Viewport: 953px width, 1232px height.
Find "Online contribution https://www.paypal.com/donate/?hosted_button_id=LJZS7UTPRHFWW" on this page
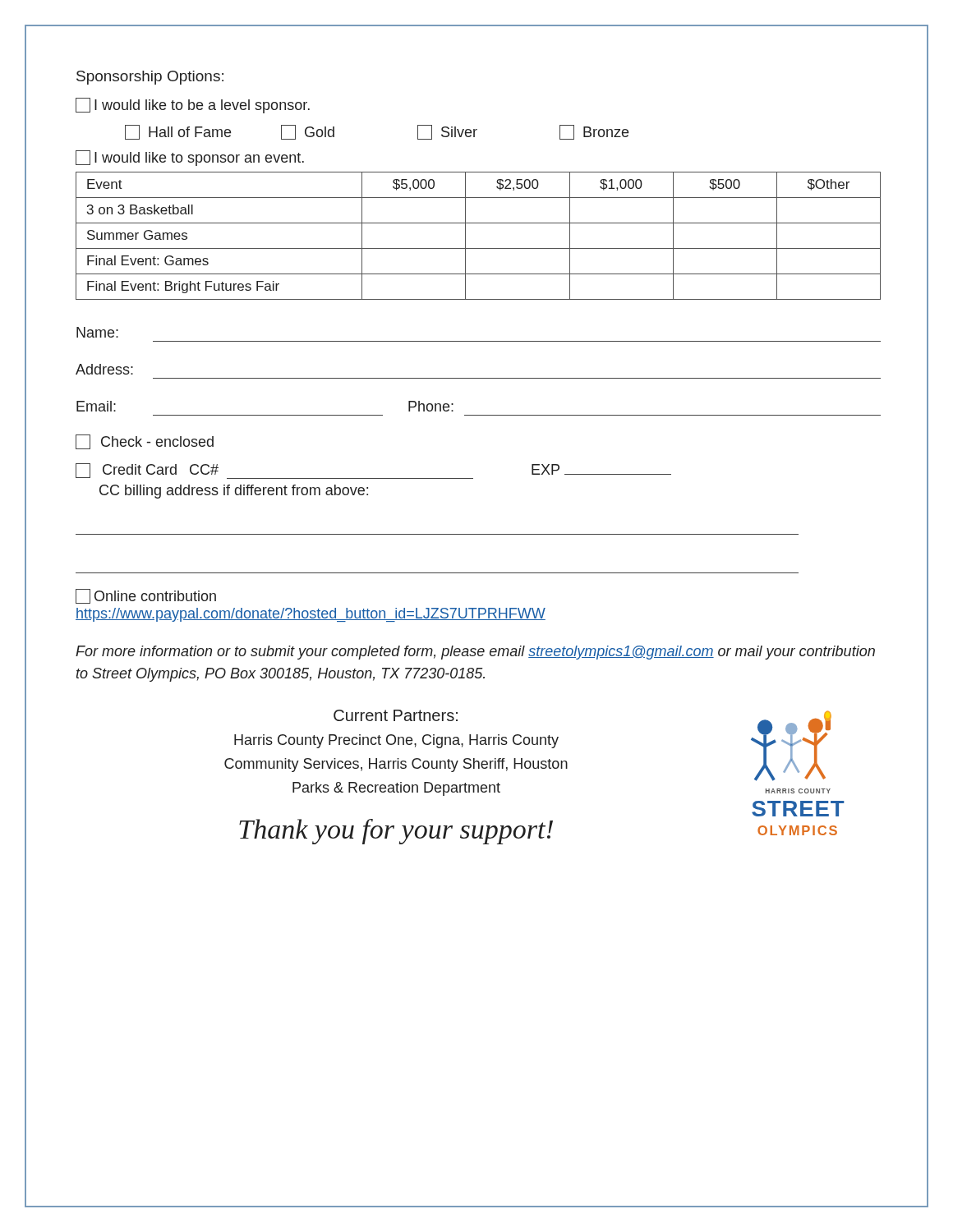[x=310, y=605]
